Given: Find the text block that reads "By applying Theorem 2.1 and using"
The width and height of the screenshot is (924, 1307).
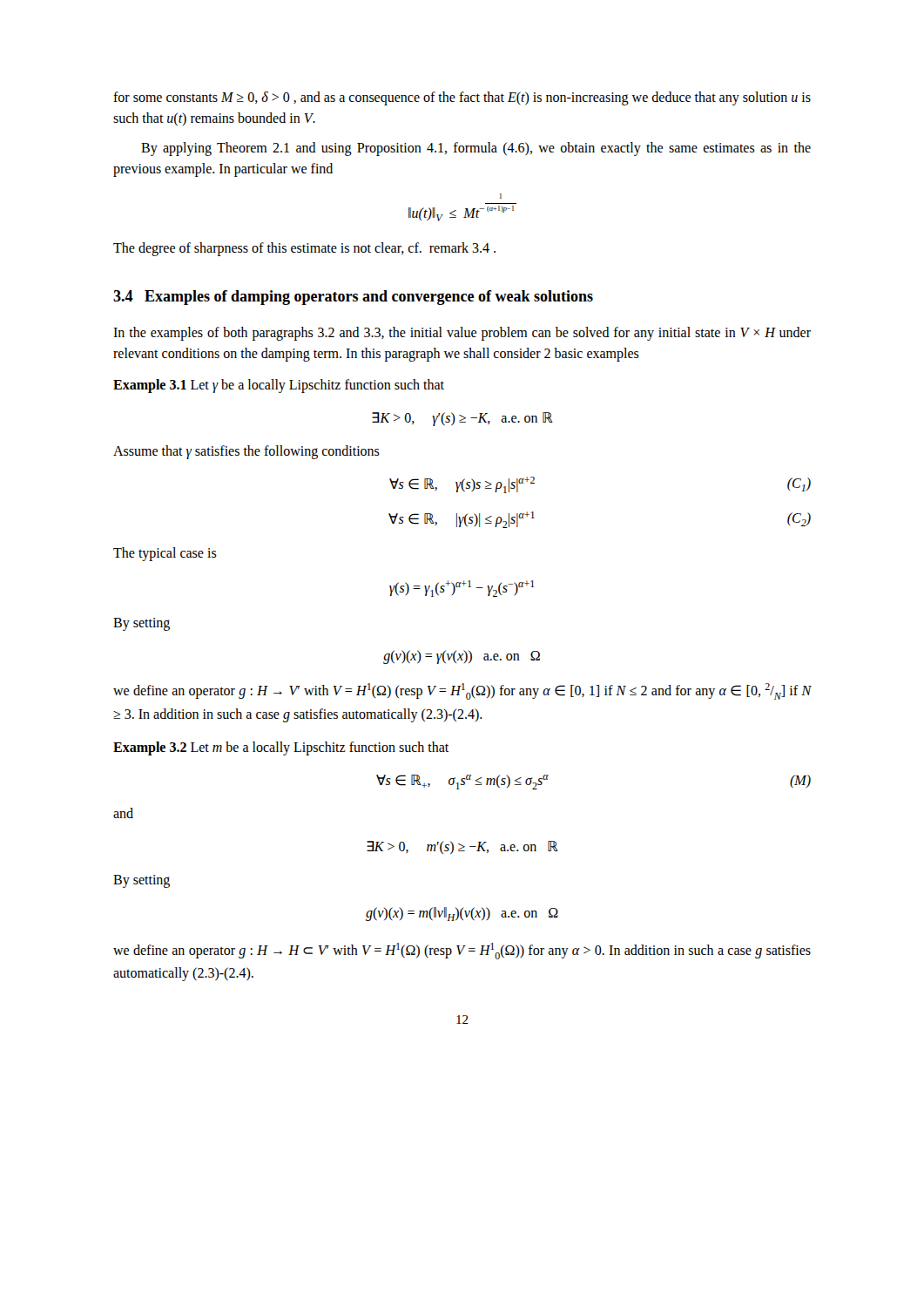Looking at the screenshot, I should [462, 158].
